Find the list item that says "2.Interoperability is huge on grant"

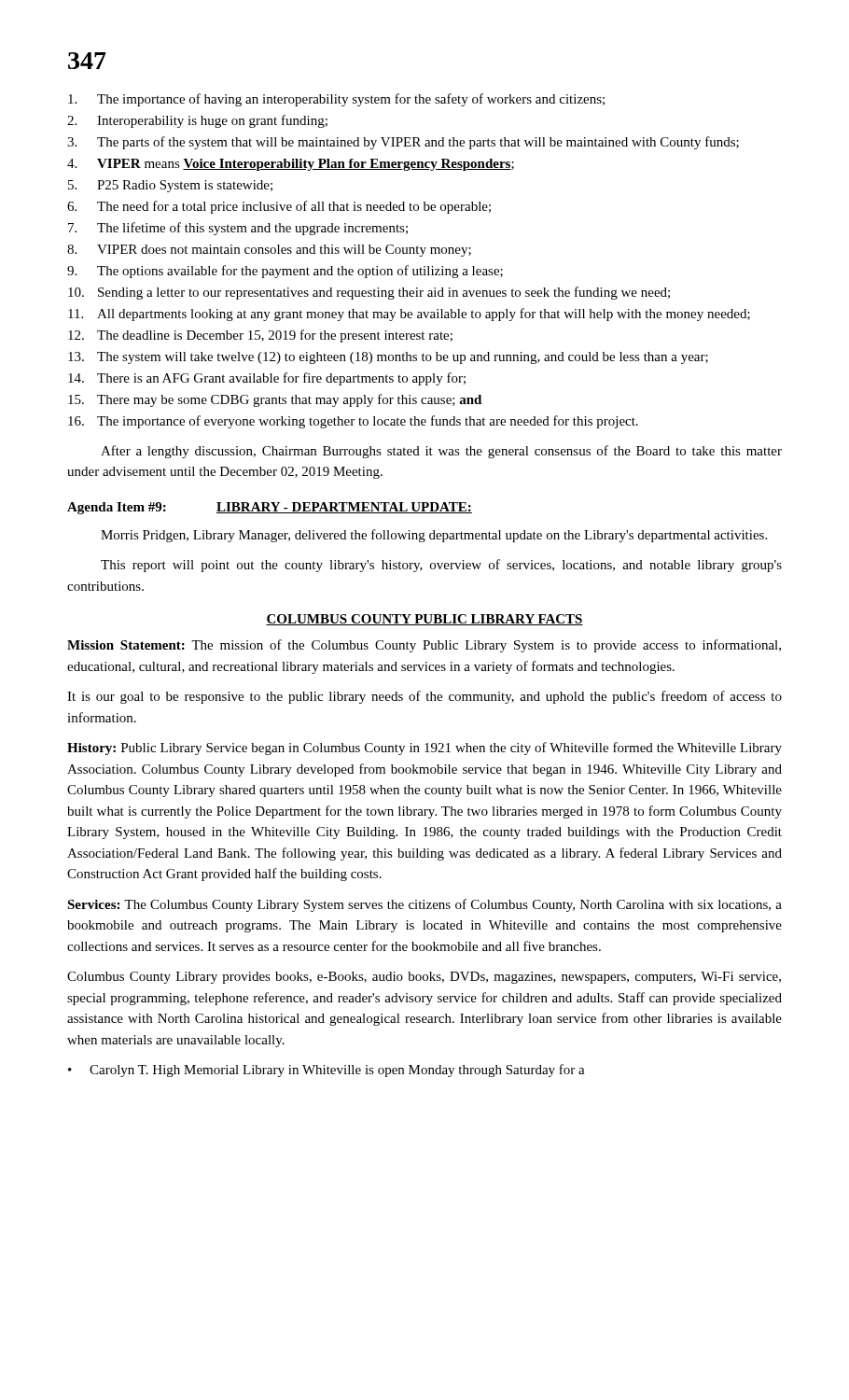coord(197,121)
